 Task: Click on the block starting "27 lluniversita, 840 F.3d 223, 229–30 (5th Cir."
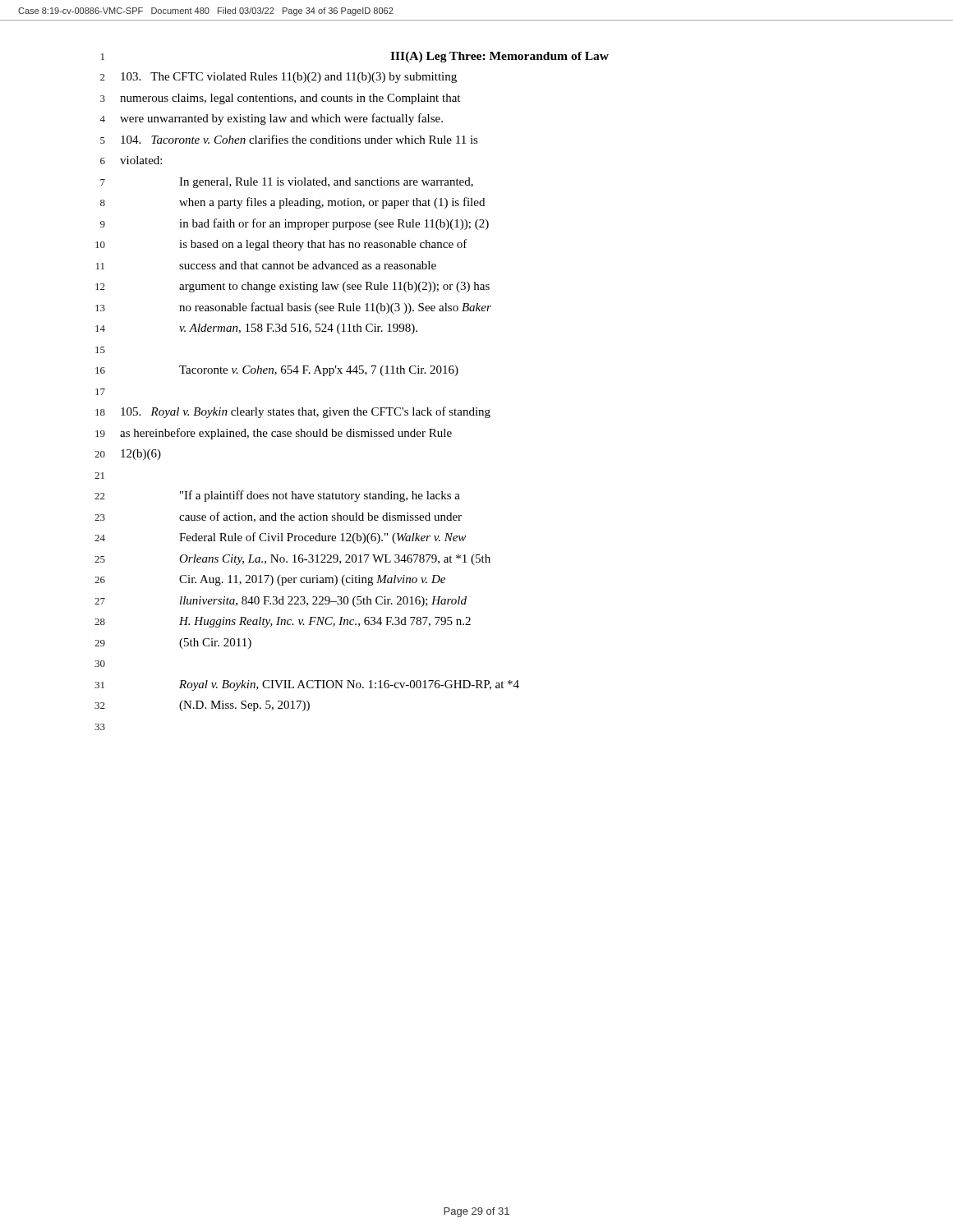click(x=476, y=601)
